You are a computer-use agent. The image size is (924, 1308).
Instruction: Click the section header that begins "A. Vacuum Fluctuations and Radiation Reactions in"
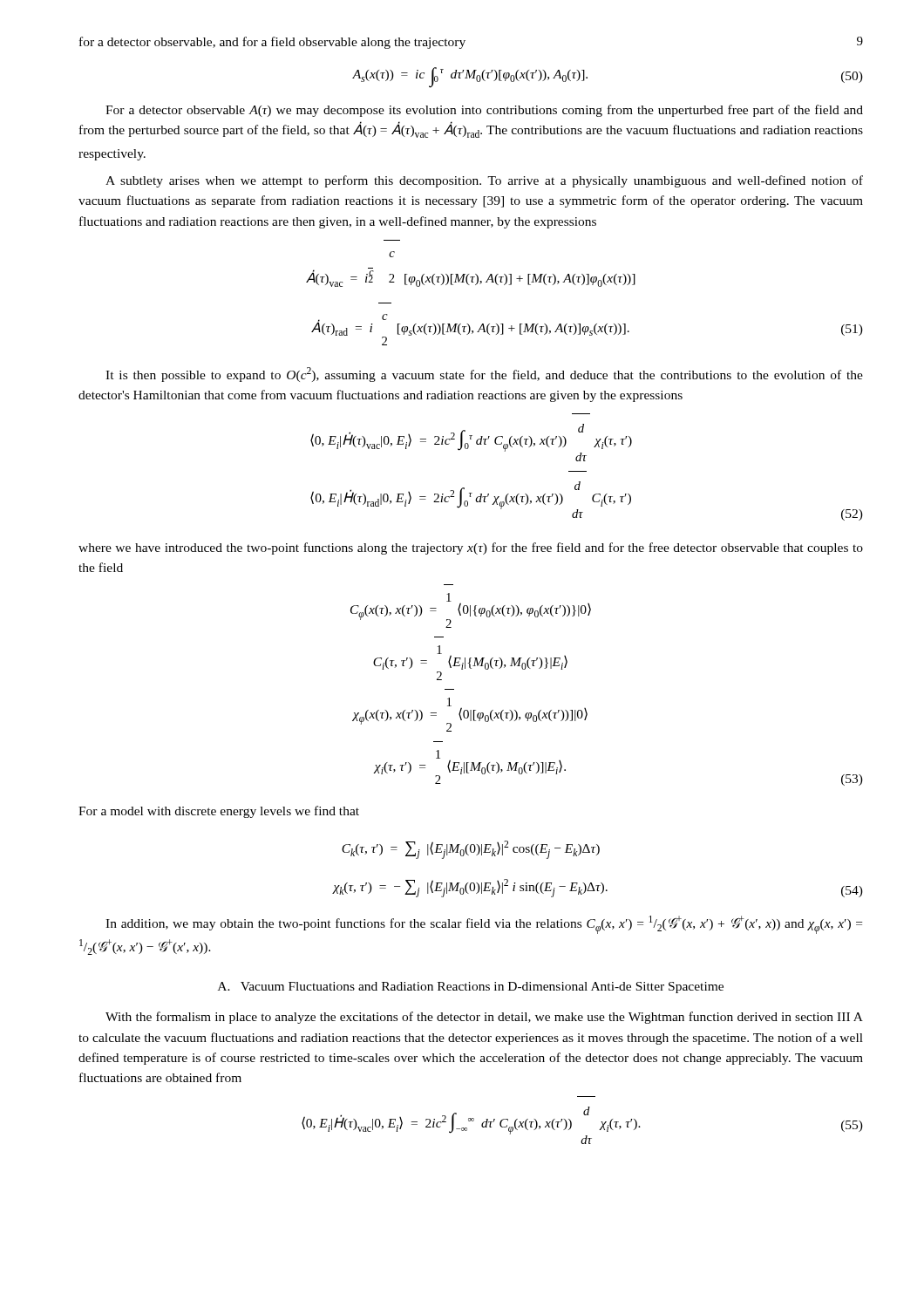pyautogui.click(x=471, y=986)
